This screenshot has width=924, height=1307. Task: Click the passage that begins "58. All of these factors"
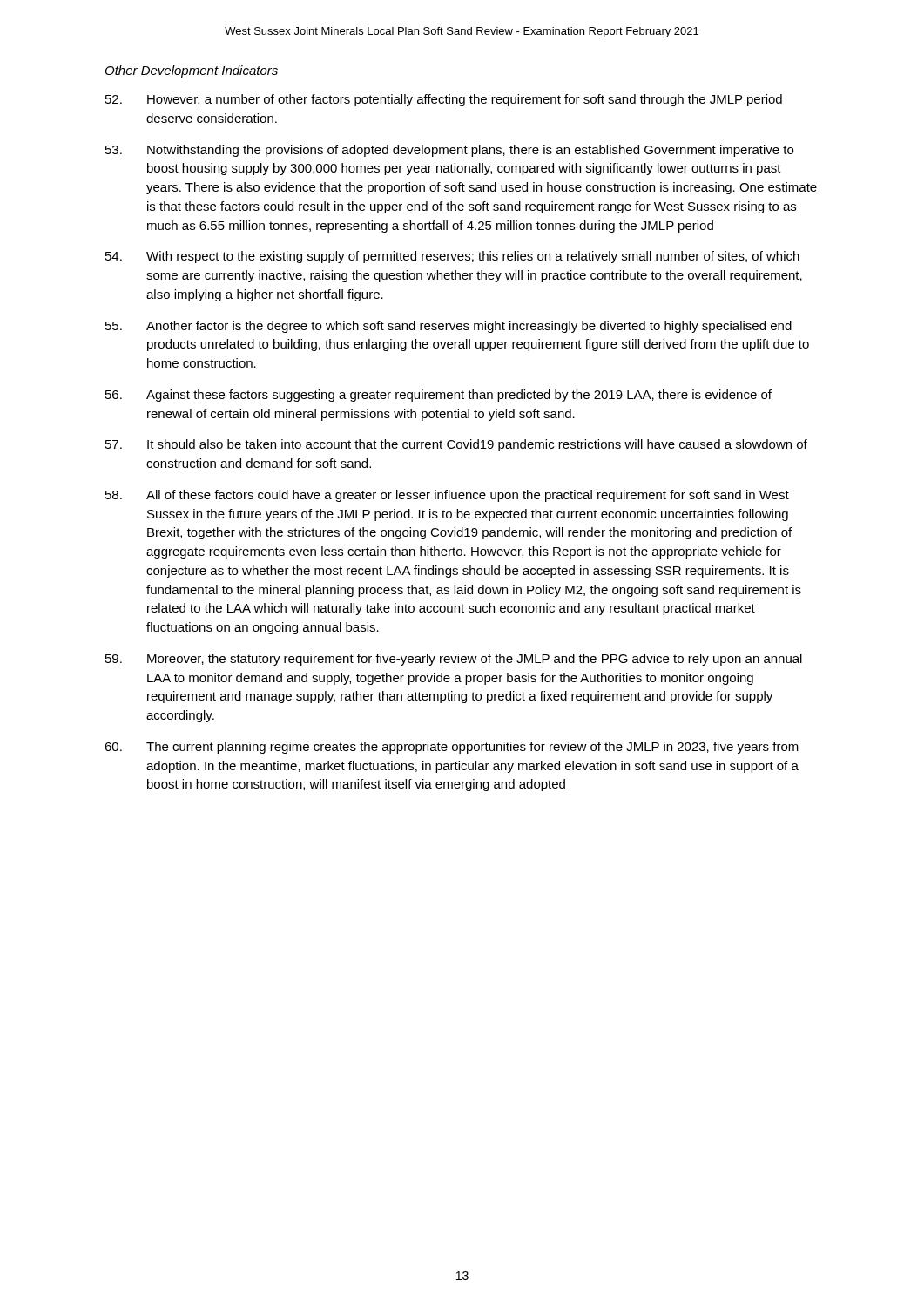tap(462, 561)
